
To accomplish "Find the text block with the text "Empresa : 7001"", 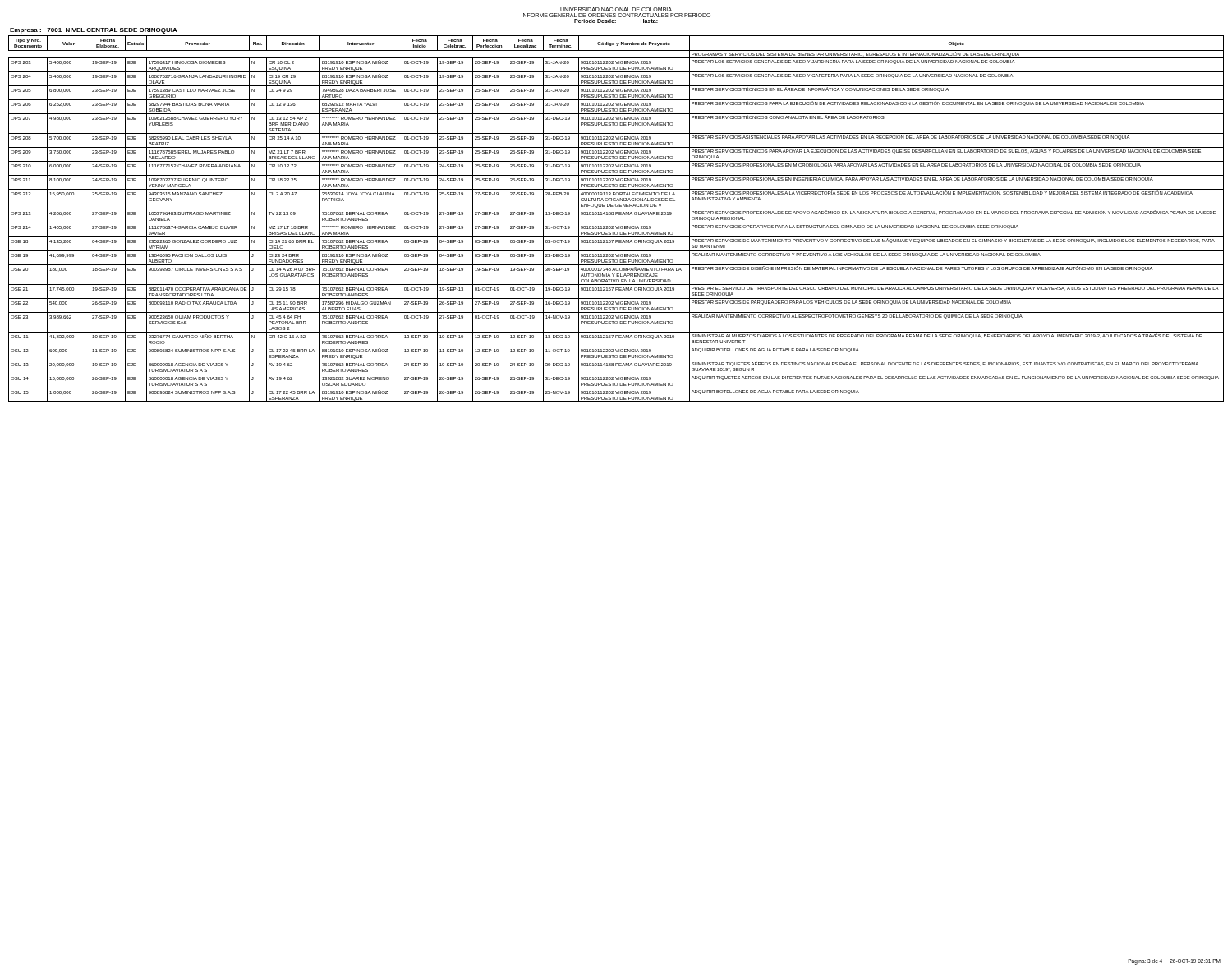I will (x=94, y=30).
